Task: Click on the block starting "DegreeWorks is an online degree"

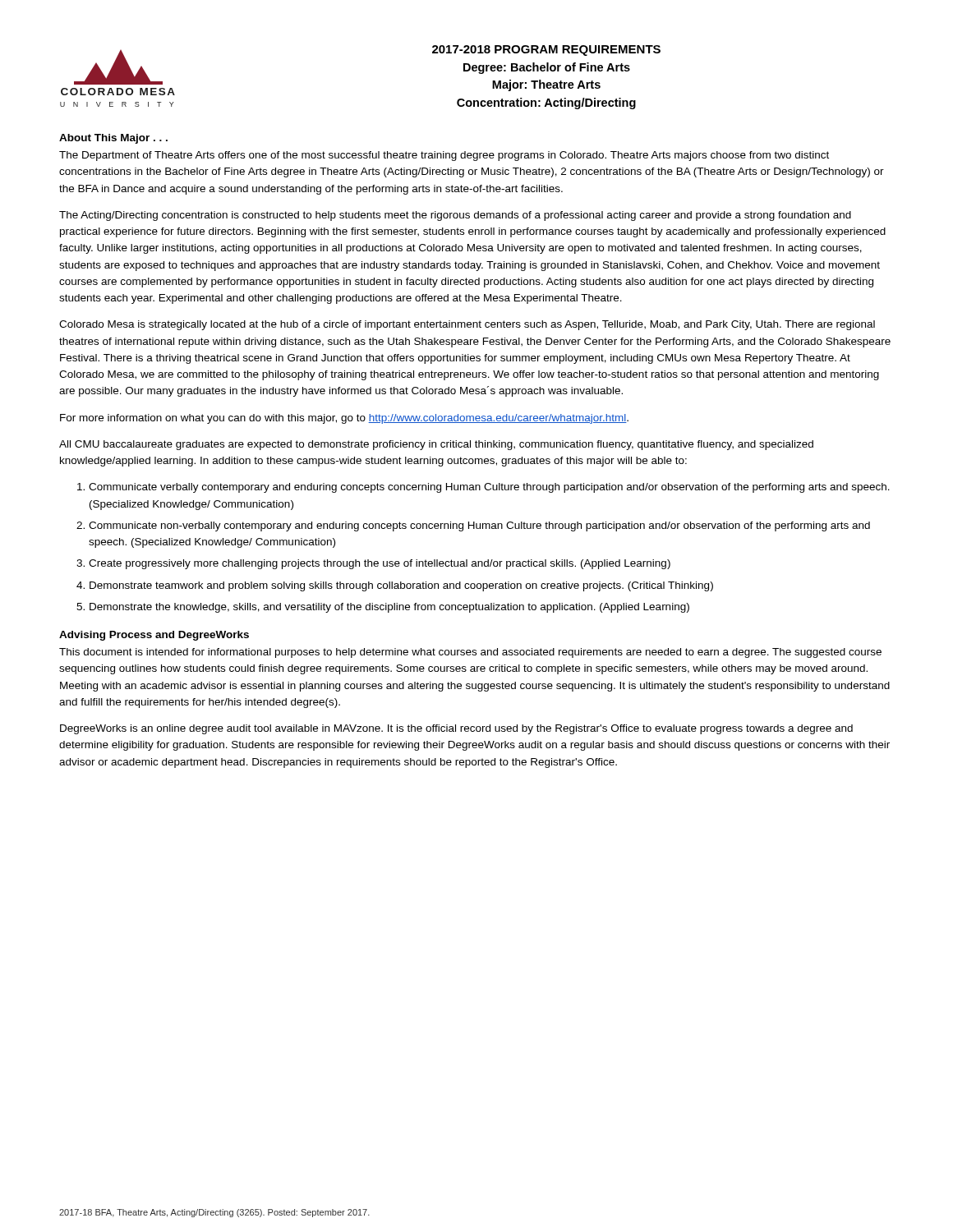Action: [x=475, y=745]
